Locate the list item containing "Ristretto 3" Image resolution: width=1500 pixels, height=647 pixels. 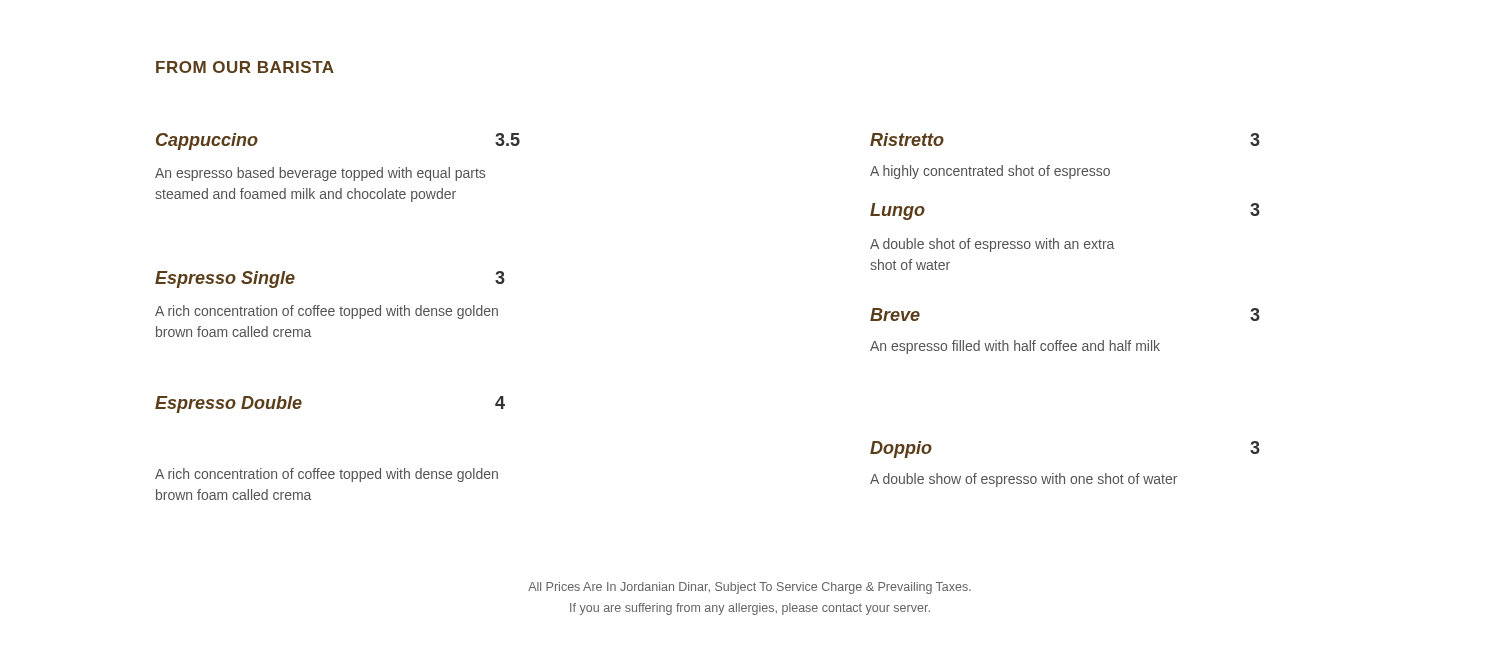tap(910, 138)
